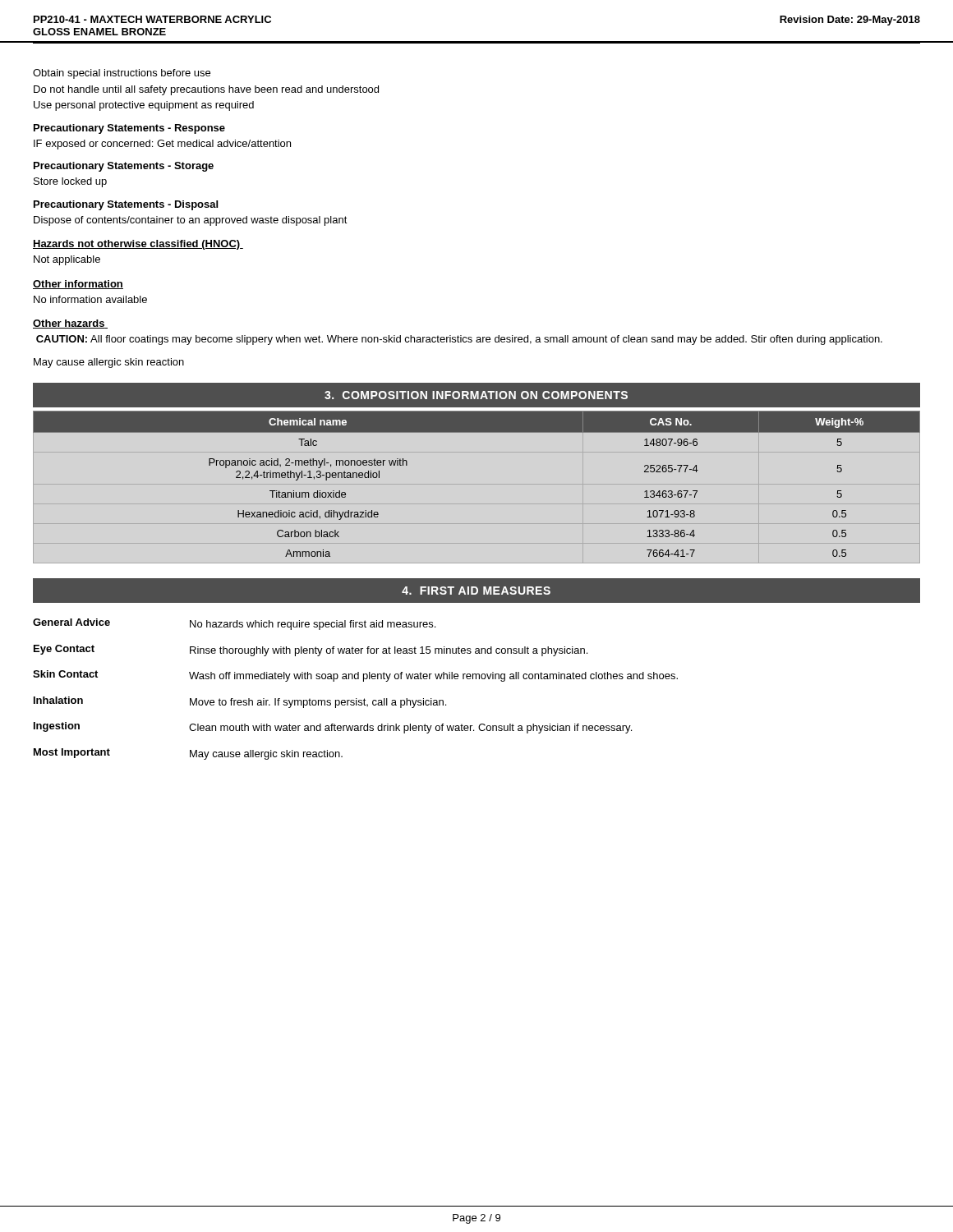Select the text block with the text "No hazards which require special first"

click(313, 624)
